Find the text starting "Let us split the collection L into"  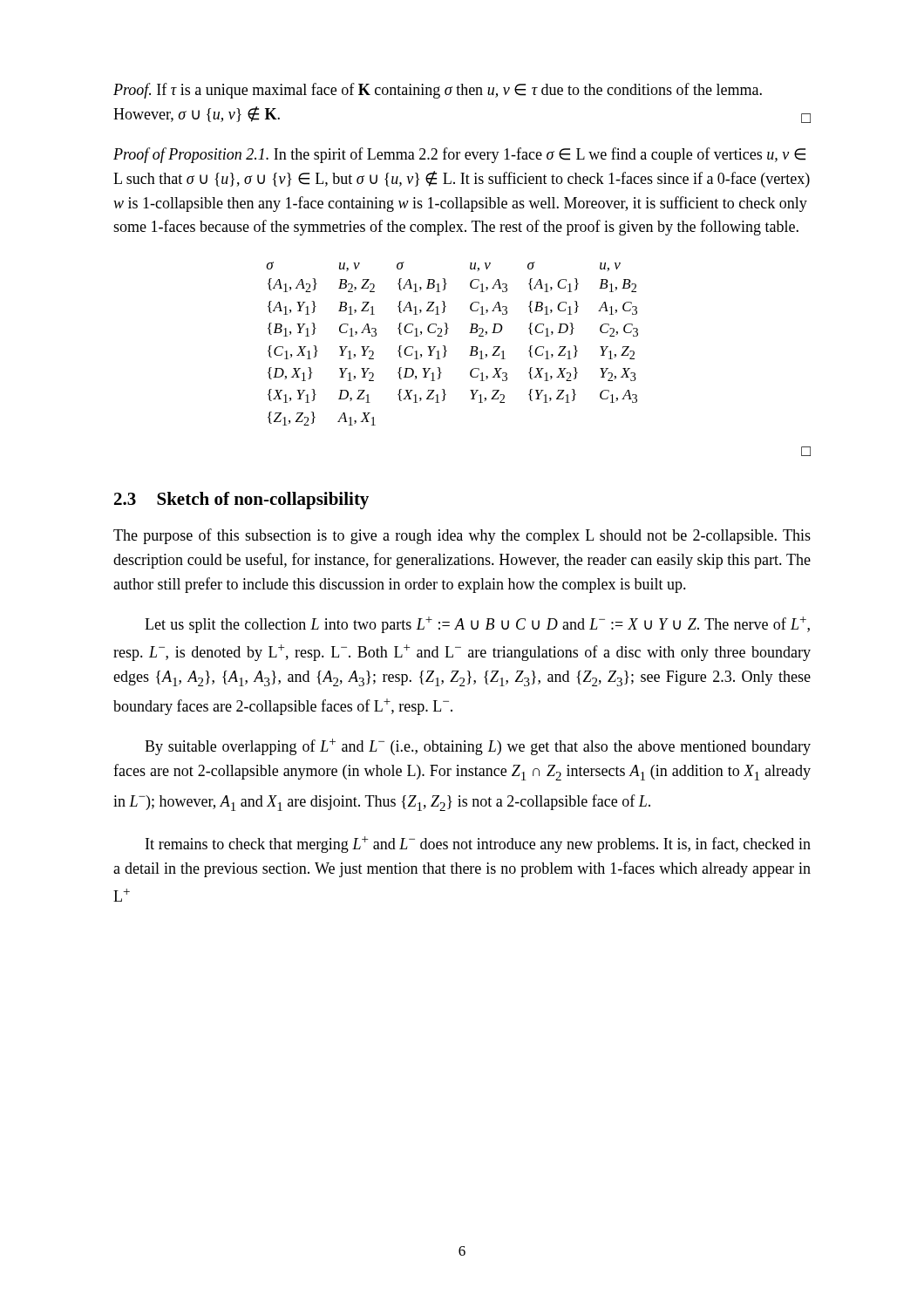462,664
